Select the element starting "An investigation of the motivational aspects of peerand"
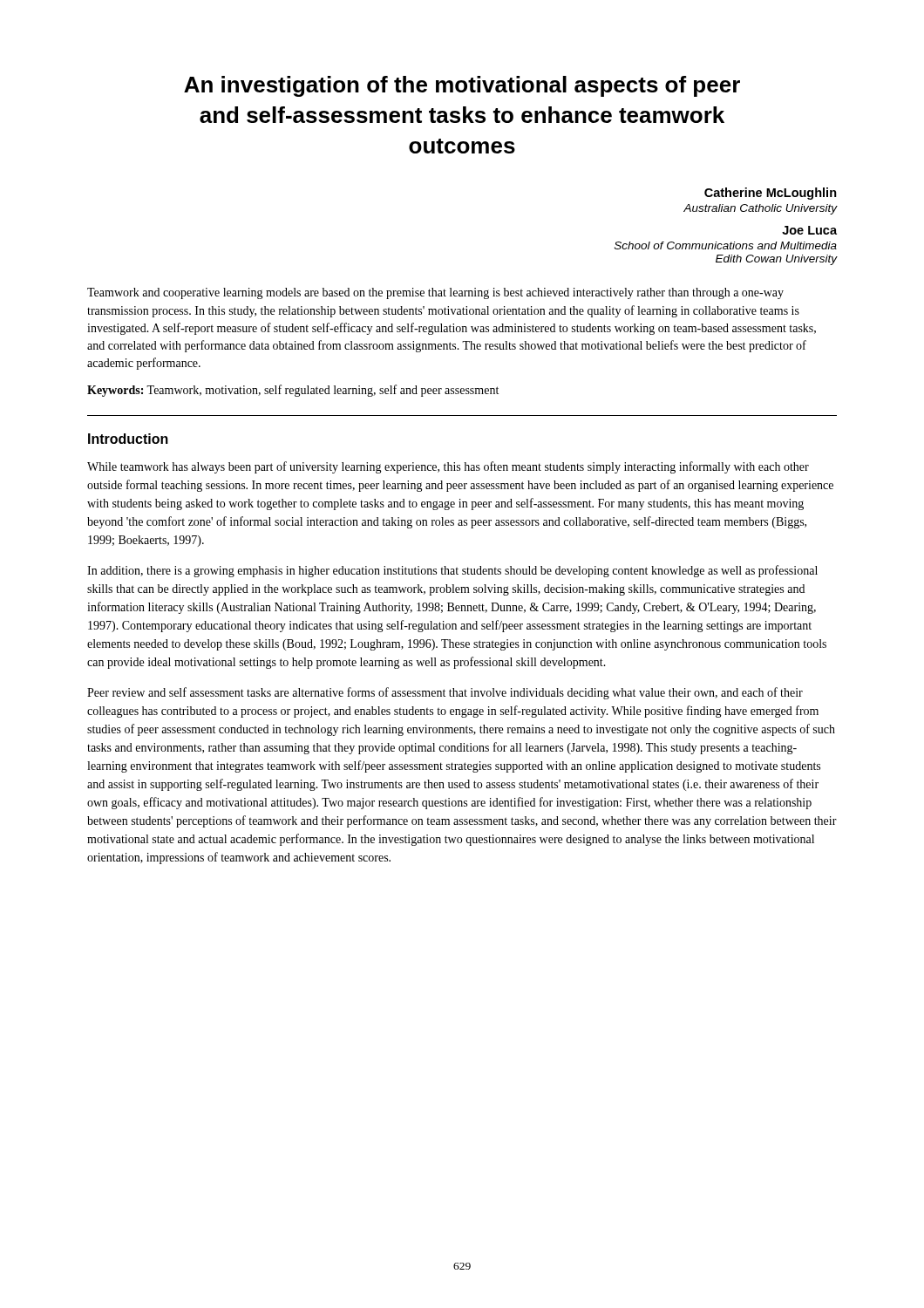This screenshot has width=924, height=1308. (462, 116)
